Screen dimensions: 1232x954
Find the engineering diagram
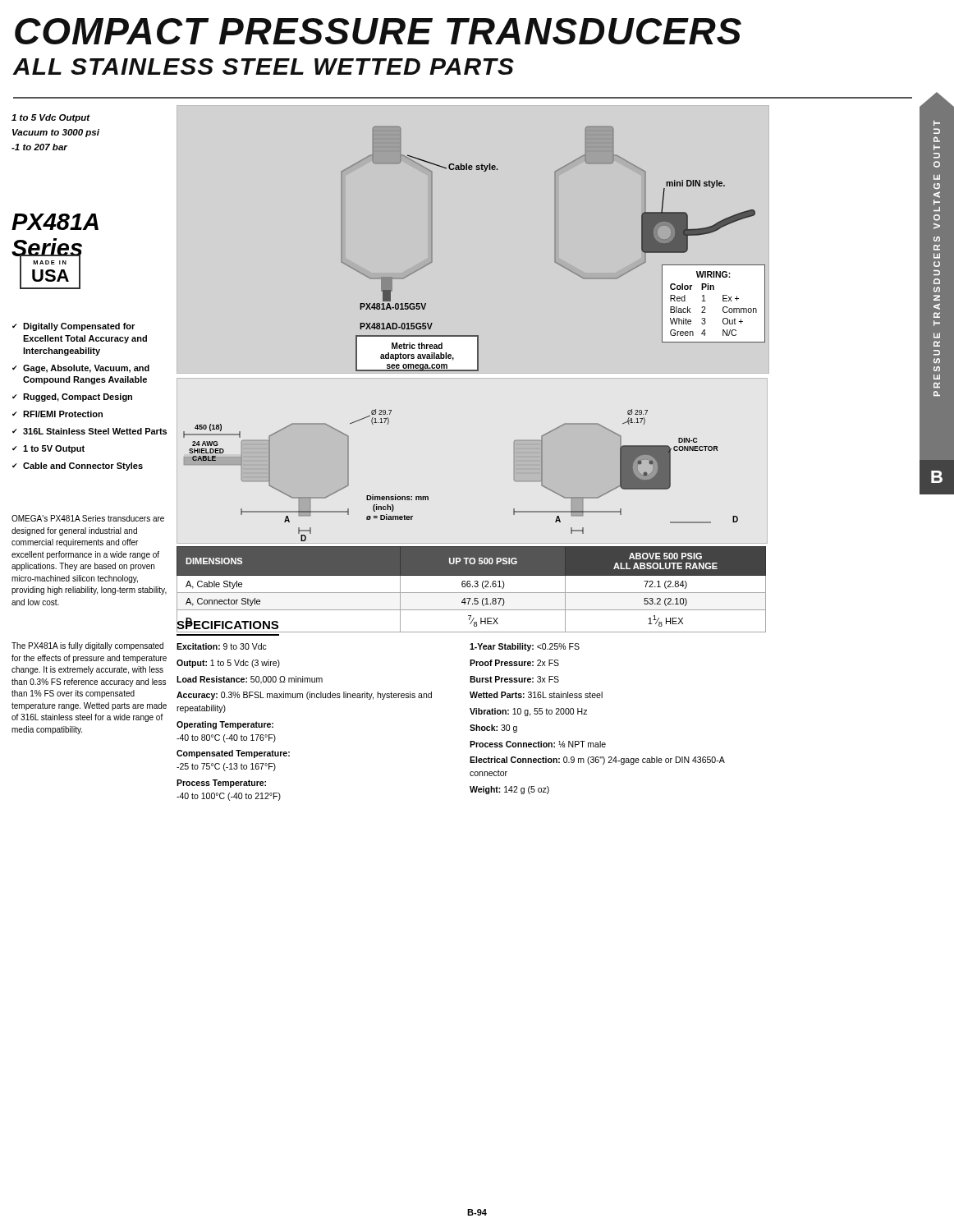pos(472,461)
